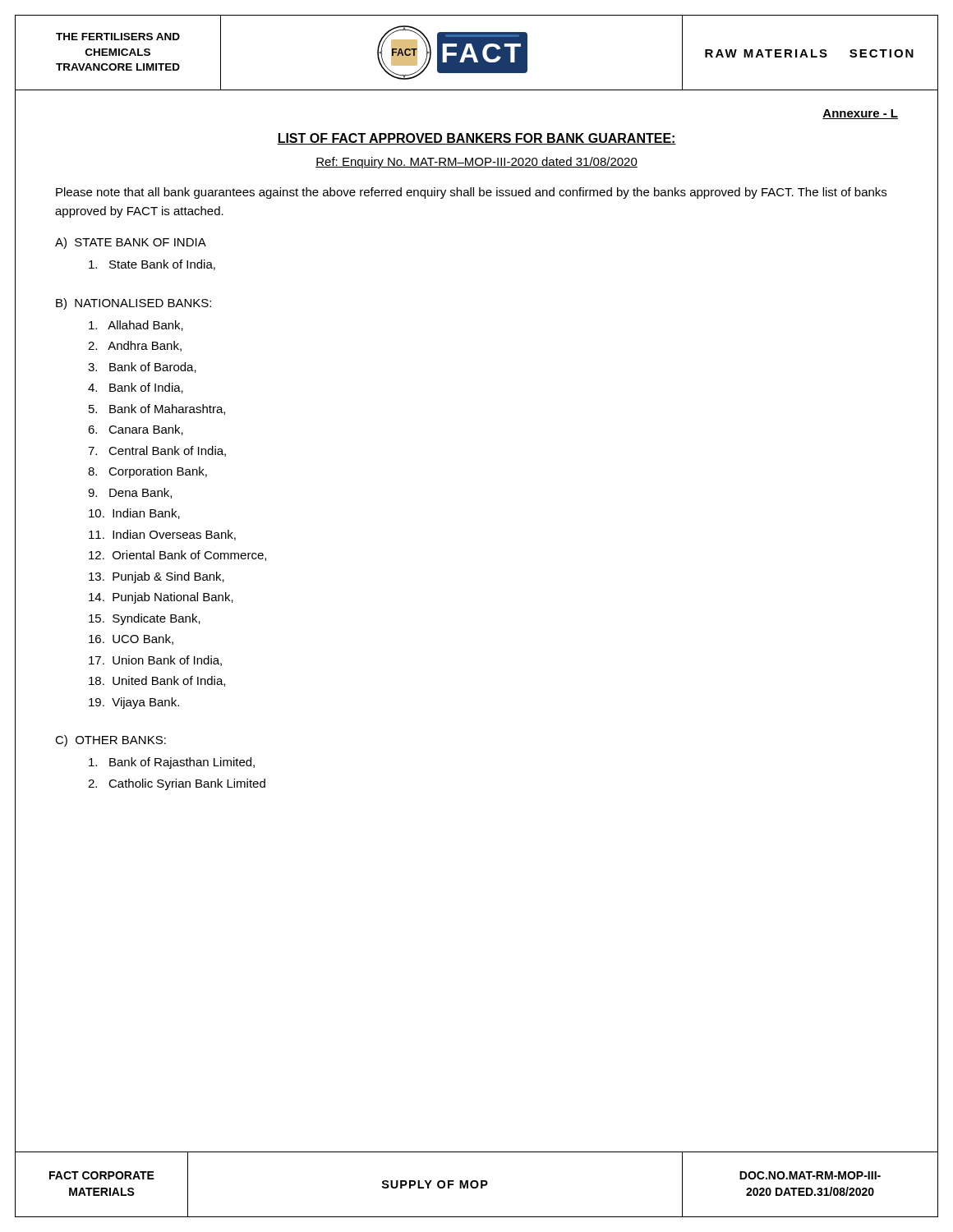Point to "19. Vijaya Bank."

coord(134,701)
